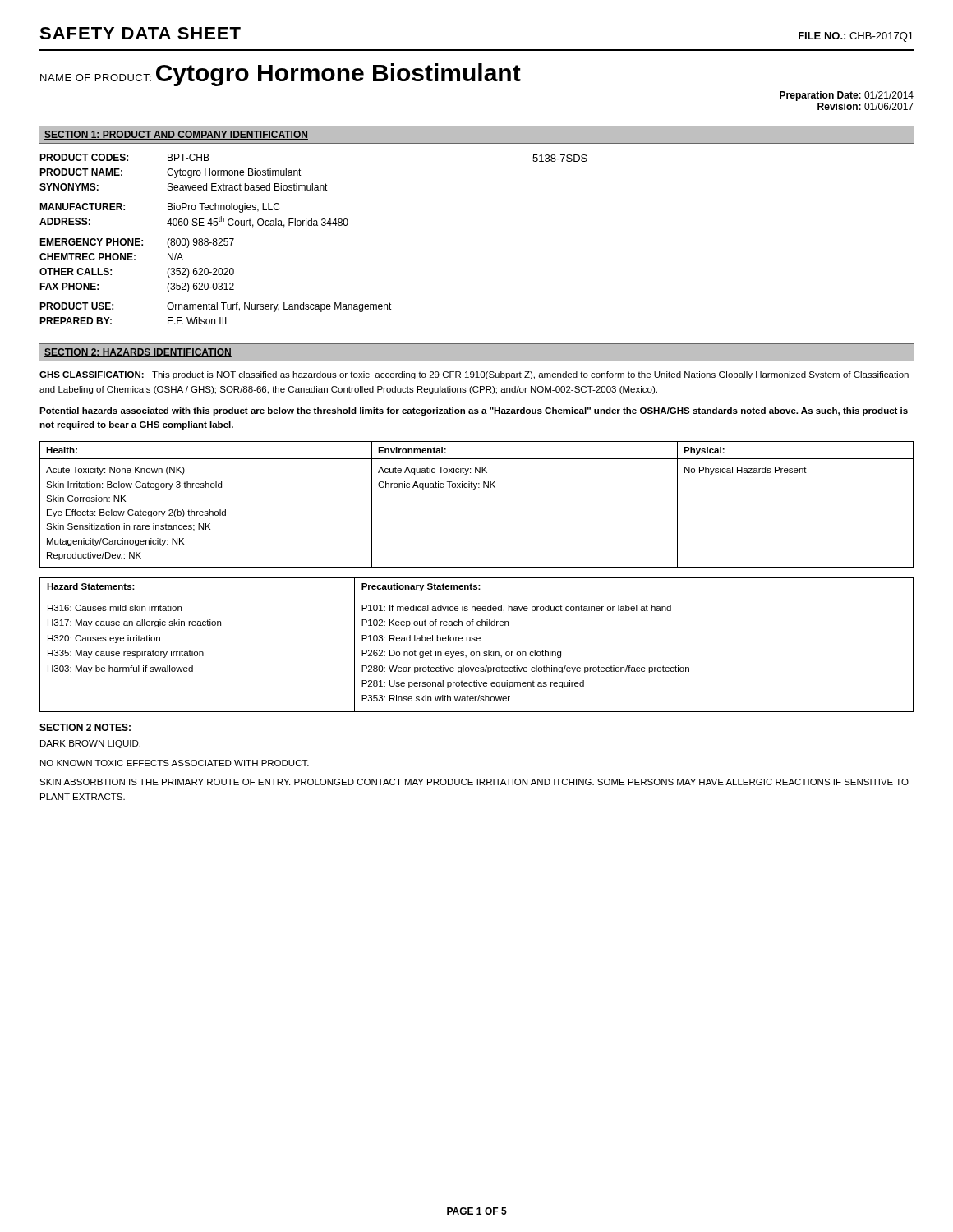The width and height of the screenshot is (953, 1232).
Task: Locate the table with the text "Acute Toxicity: None"
Action: [476, 504]
